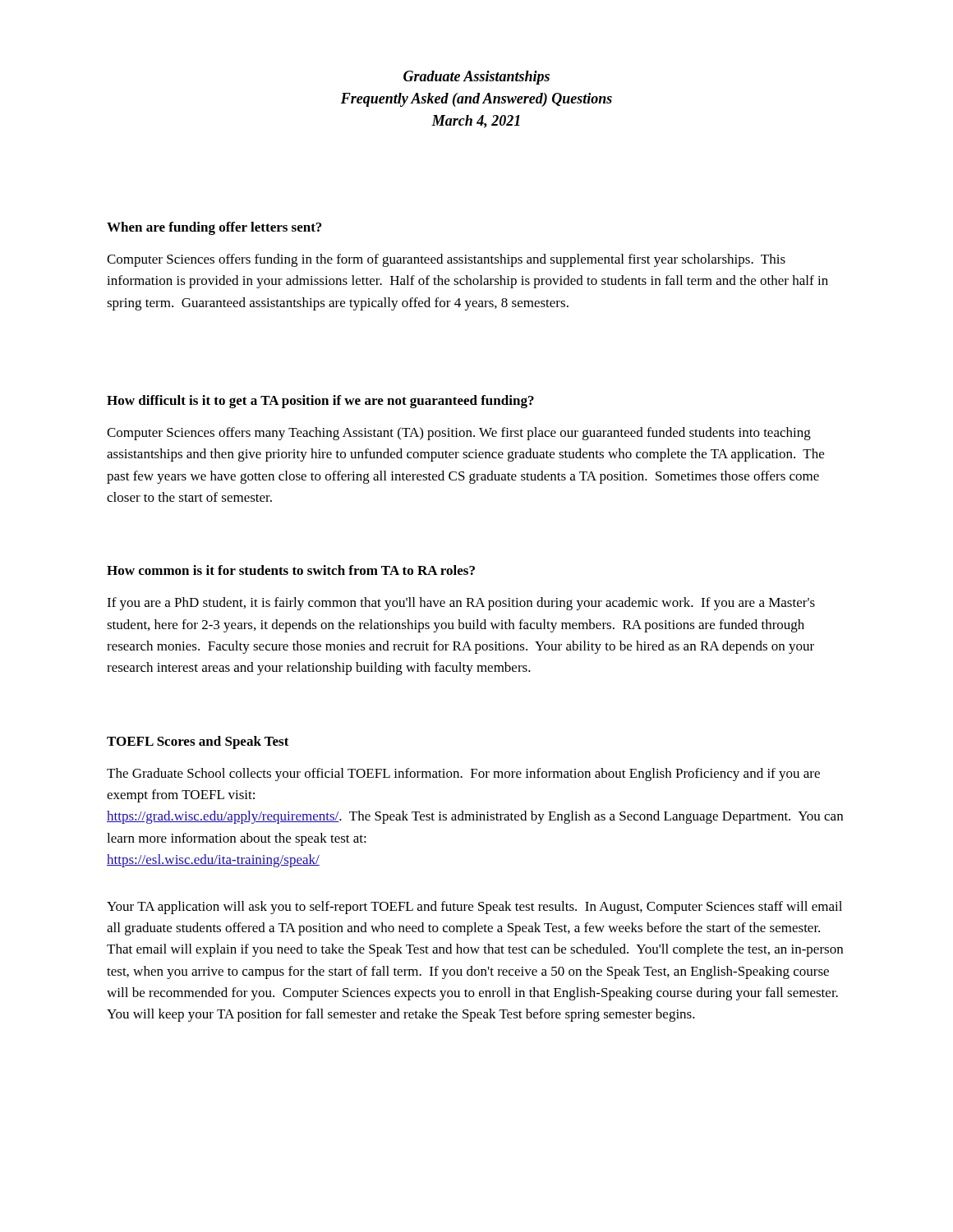Click the passage that begins "Your TA application will ask"
Screen dimensions: 1232x953
pos(475,960)
